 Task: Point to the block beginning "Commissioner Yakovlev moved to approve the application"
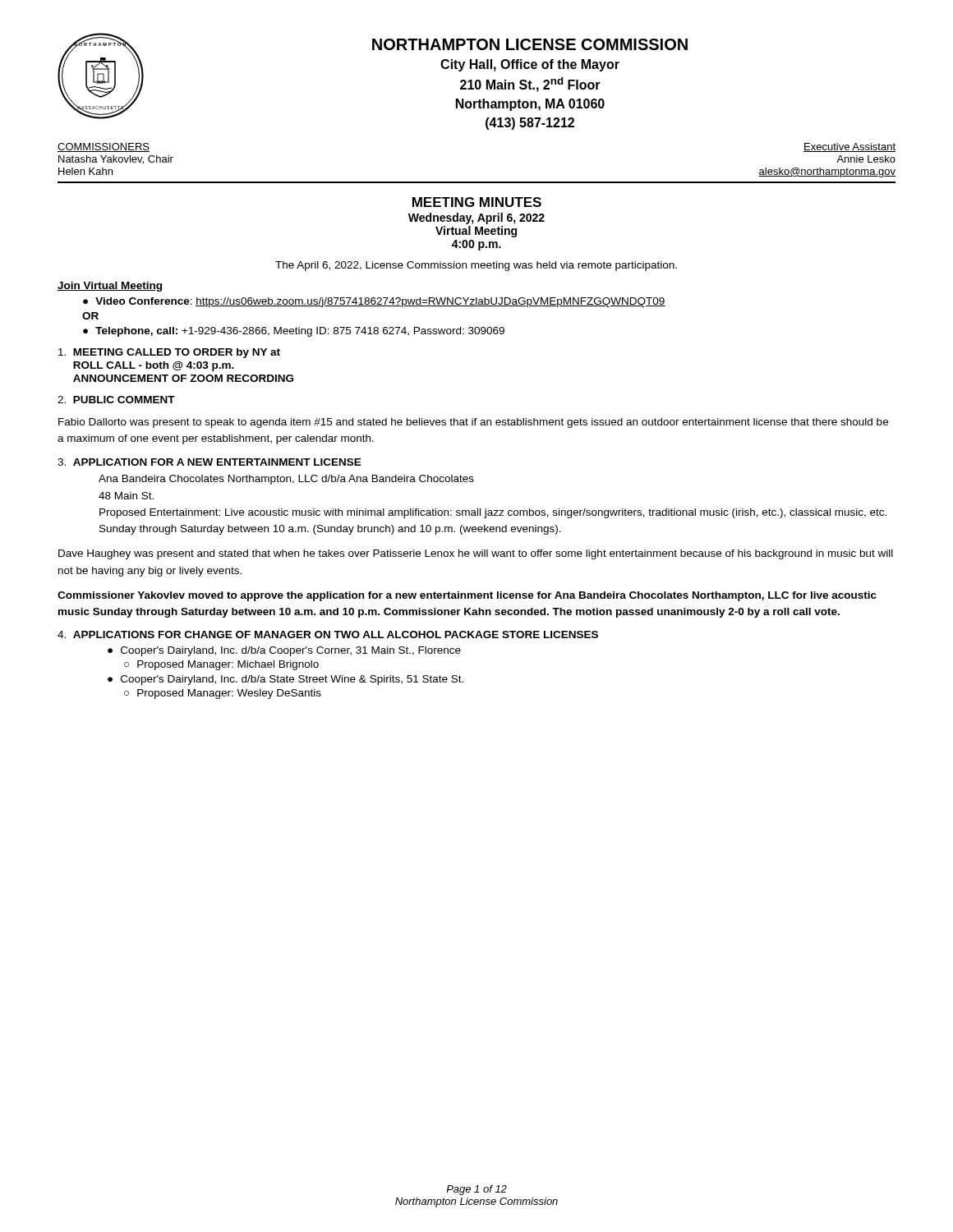467,603
